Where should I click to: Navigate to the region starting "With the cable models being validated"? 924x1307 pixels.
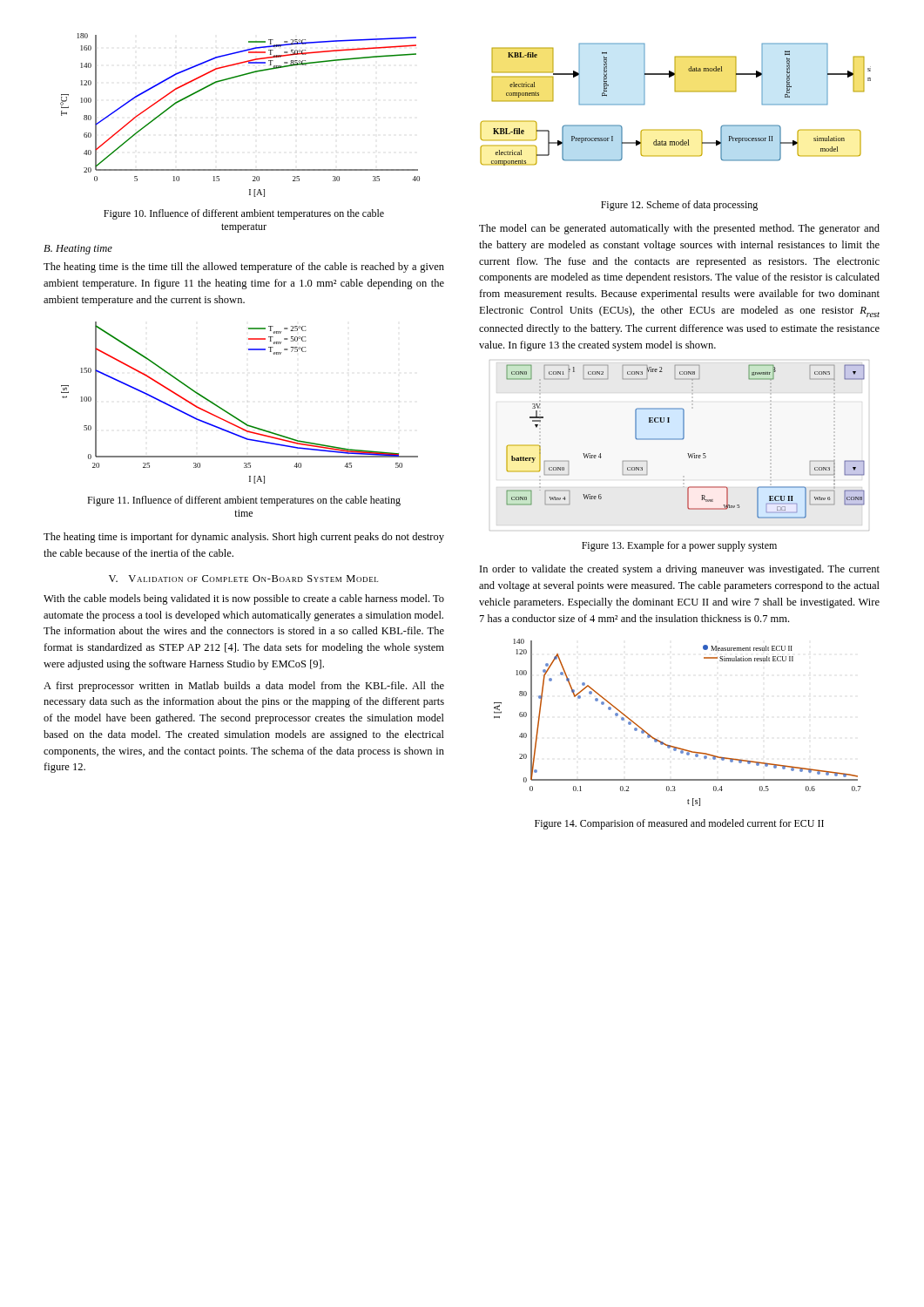coord(244,631)
